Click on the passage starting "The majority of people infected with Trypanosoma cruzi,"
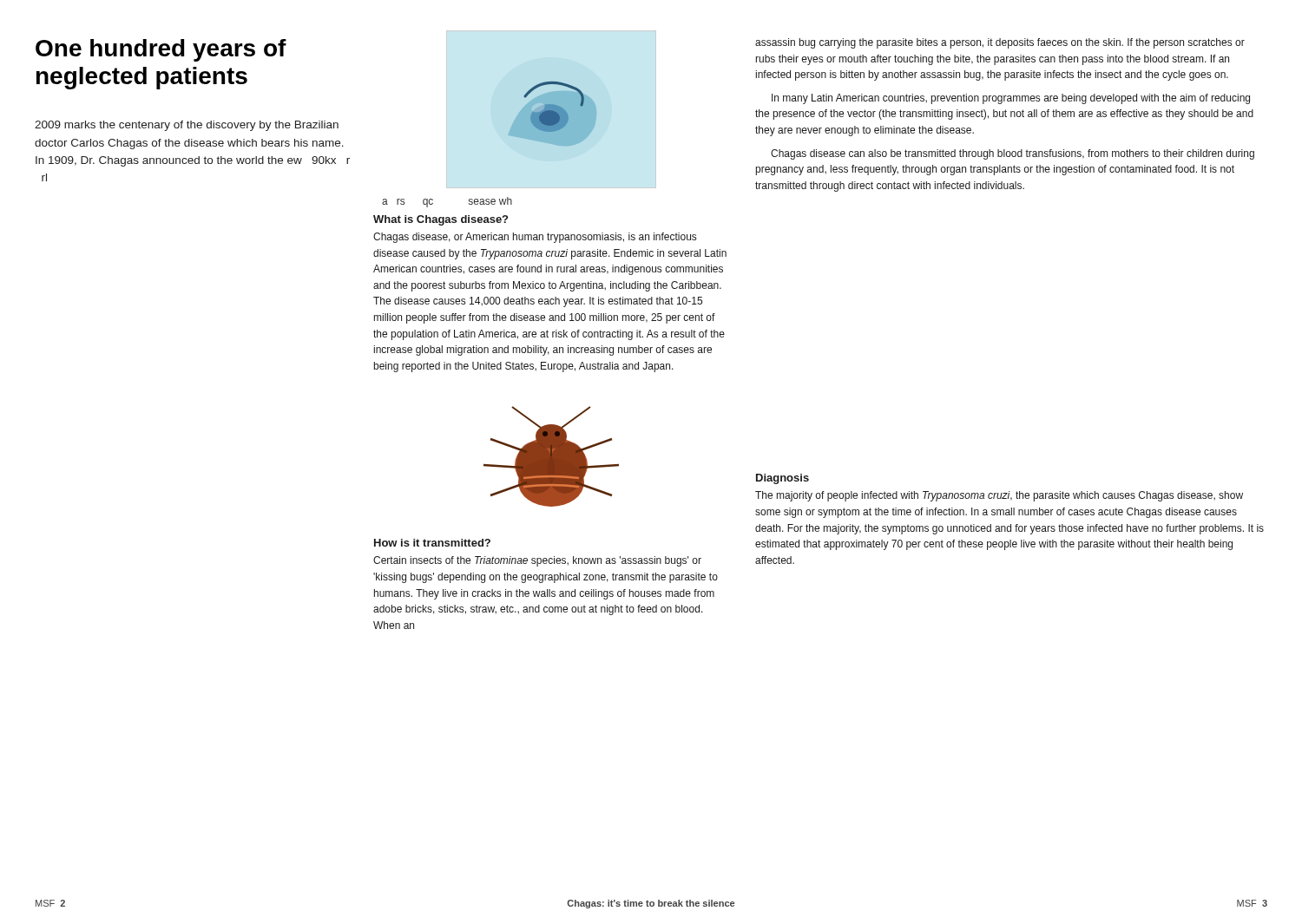The width and height of the screenshot is (1302, 924). [x=1011, y=528]
